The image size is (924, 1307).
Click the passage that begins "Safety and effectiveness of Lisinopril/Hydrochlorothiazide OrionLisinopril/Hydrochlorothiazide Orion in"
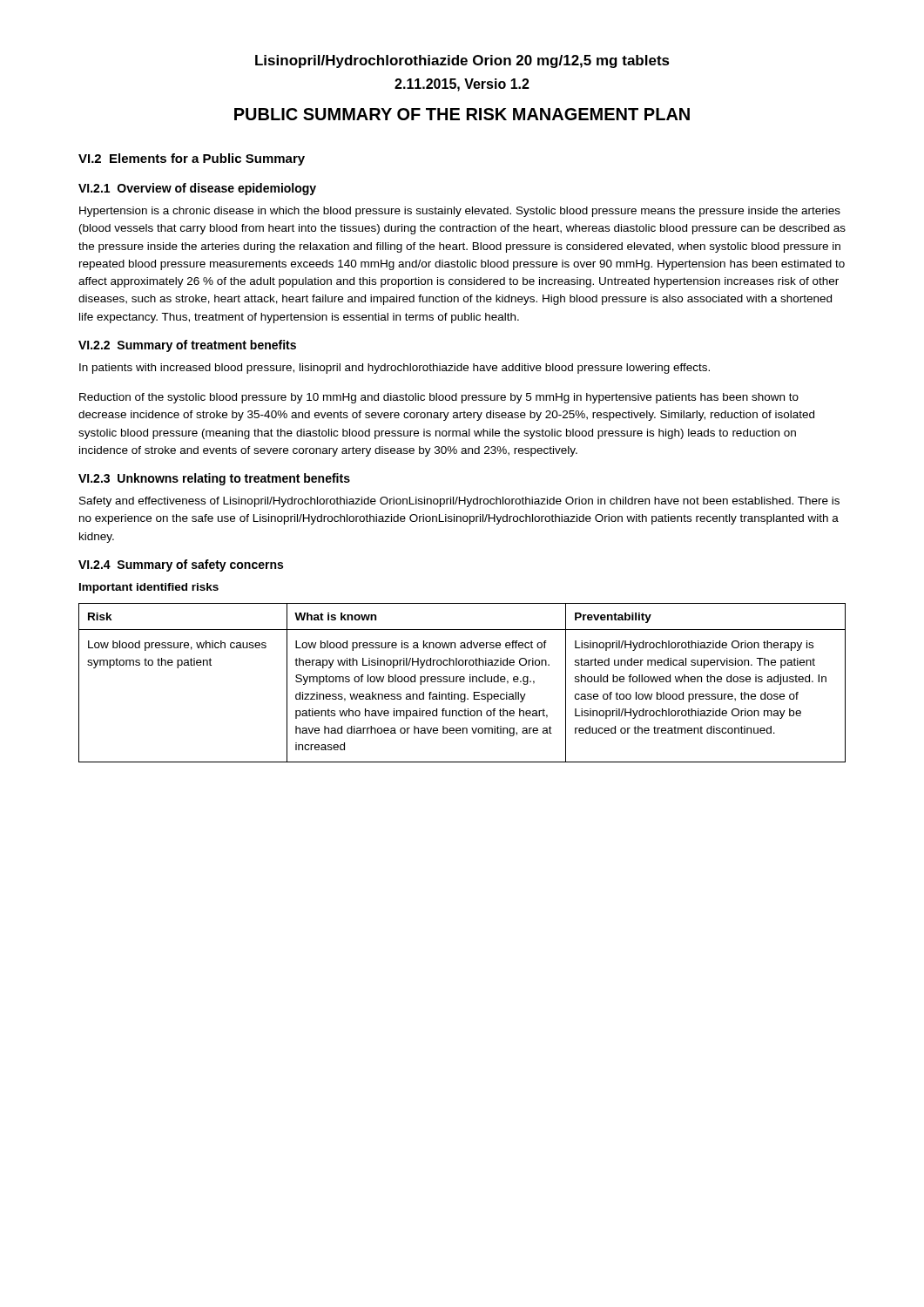tap(462, 519)
